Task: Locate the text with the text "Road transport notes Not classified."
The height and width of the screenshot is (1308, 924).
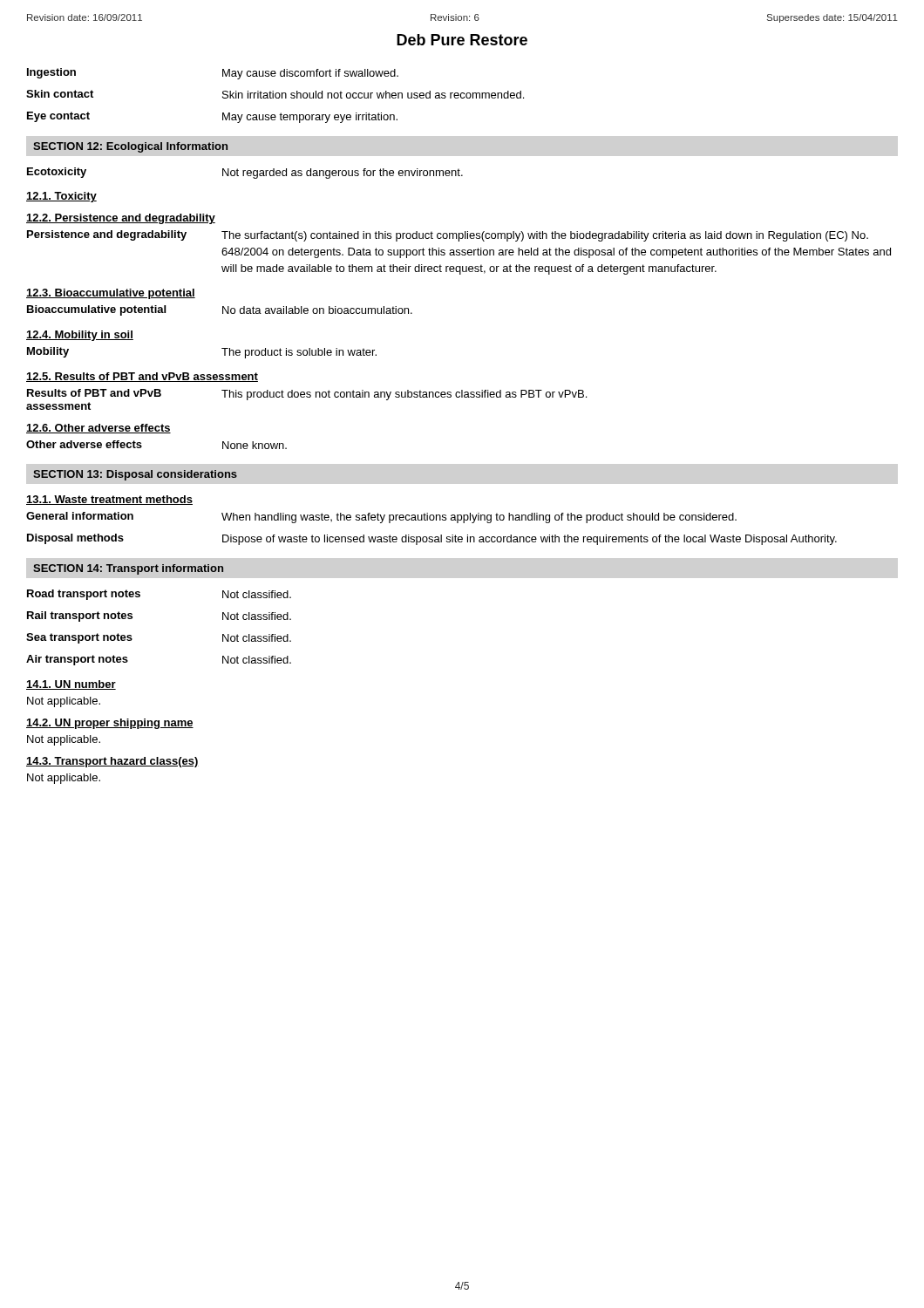Action: pyautogui.click(x=82, y=594)
